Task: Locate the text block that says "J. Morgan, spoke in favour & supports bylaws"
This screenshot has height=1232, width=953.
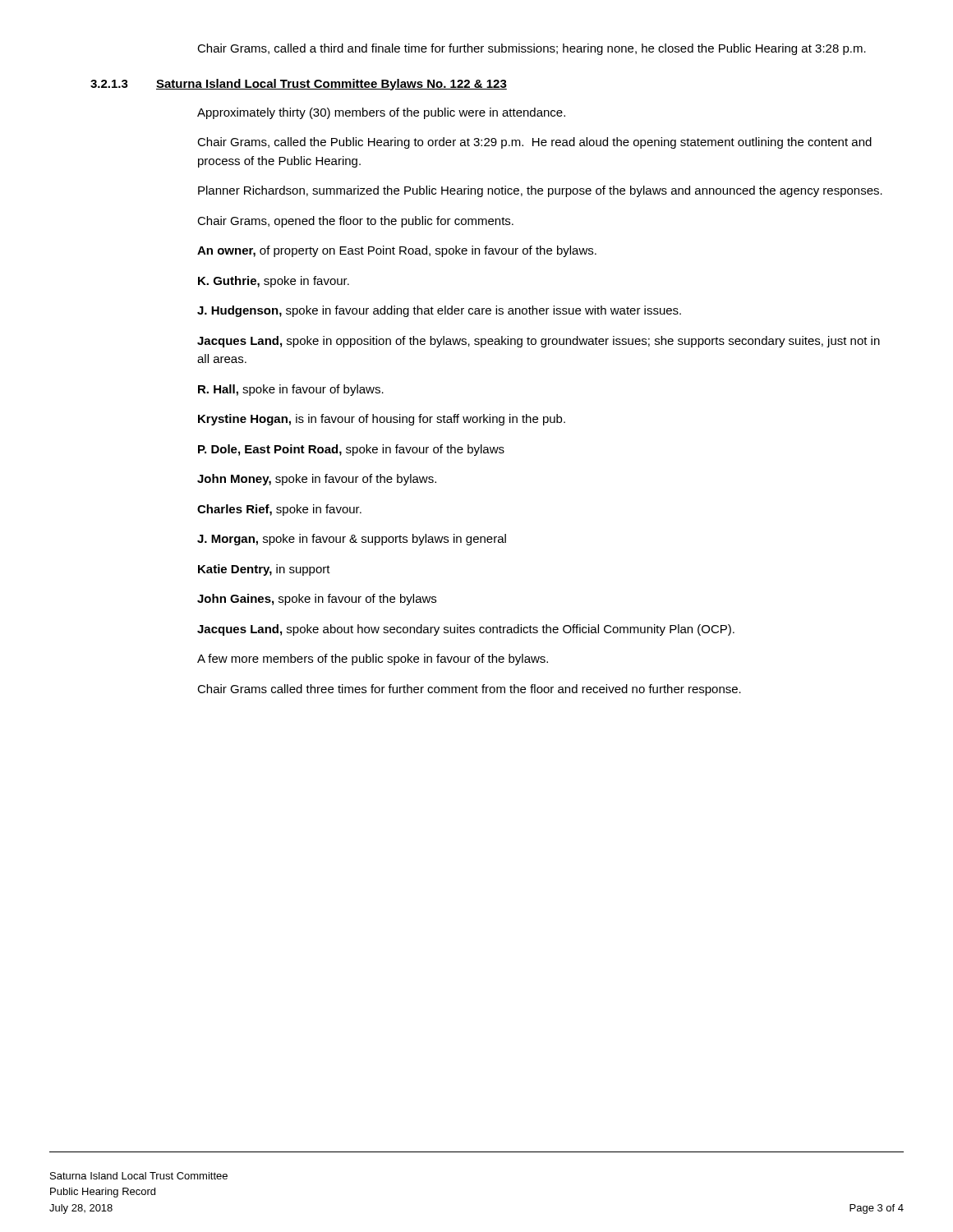Action: point(352,538)
